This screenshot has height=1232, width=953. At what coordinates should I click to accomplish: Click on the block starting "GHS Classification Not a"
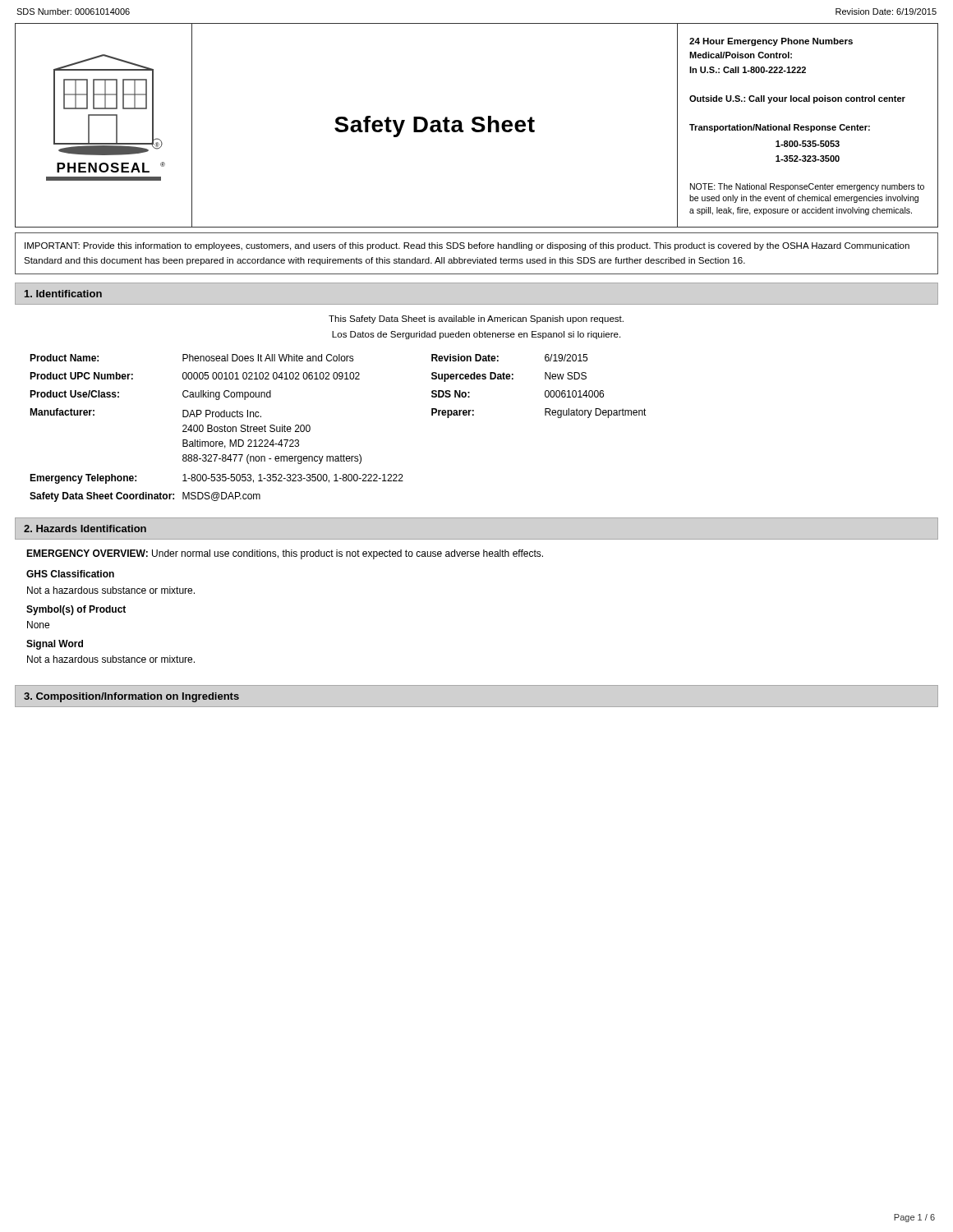pos(111,582)
